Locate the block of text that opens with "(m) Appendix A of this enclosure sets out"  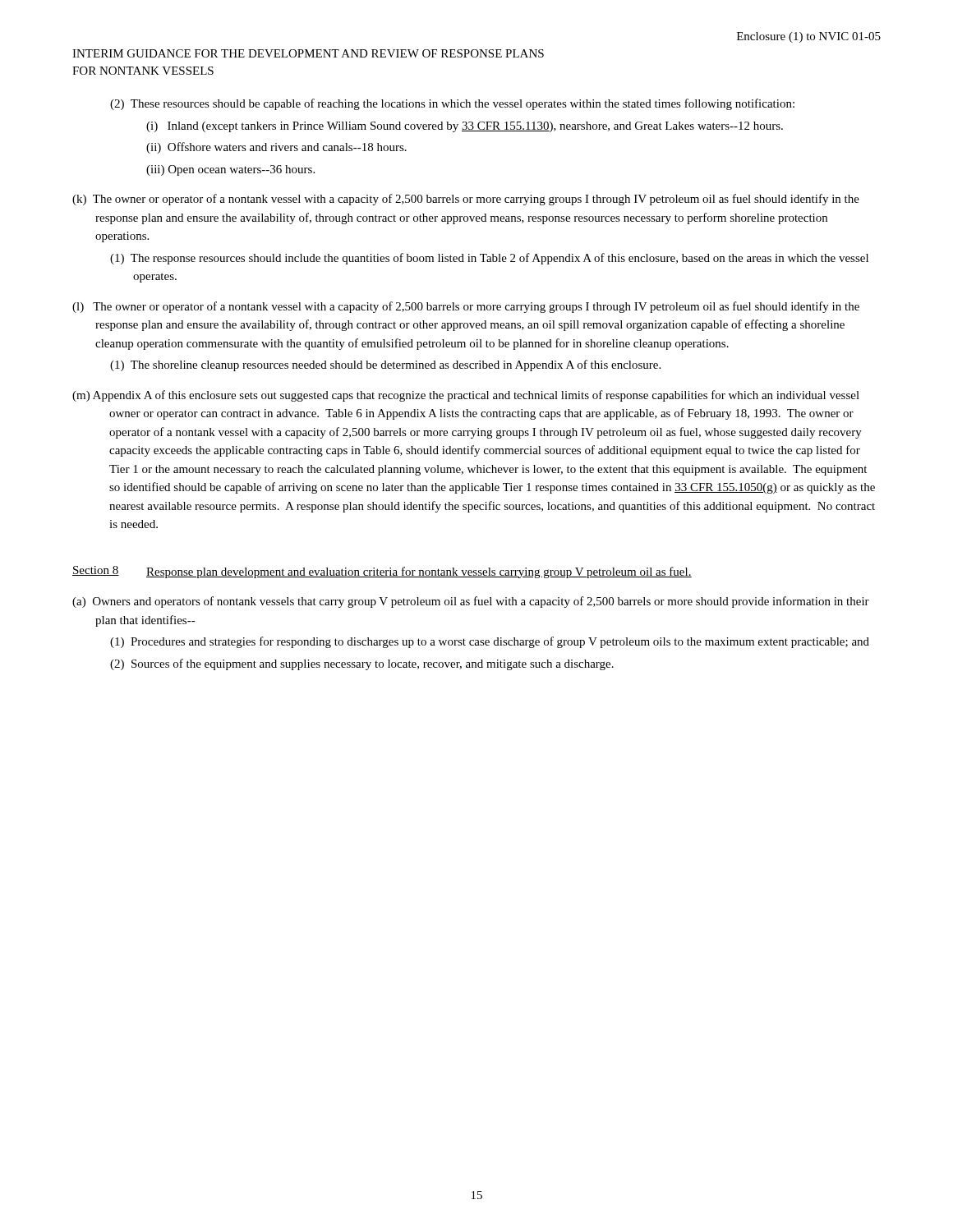(474, 459)
